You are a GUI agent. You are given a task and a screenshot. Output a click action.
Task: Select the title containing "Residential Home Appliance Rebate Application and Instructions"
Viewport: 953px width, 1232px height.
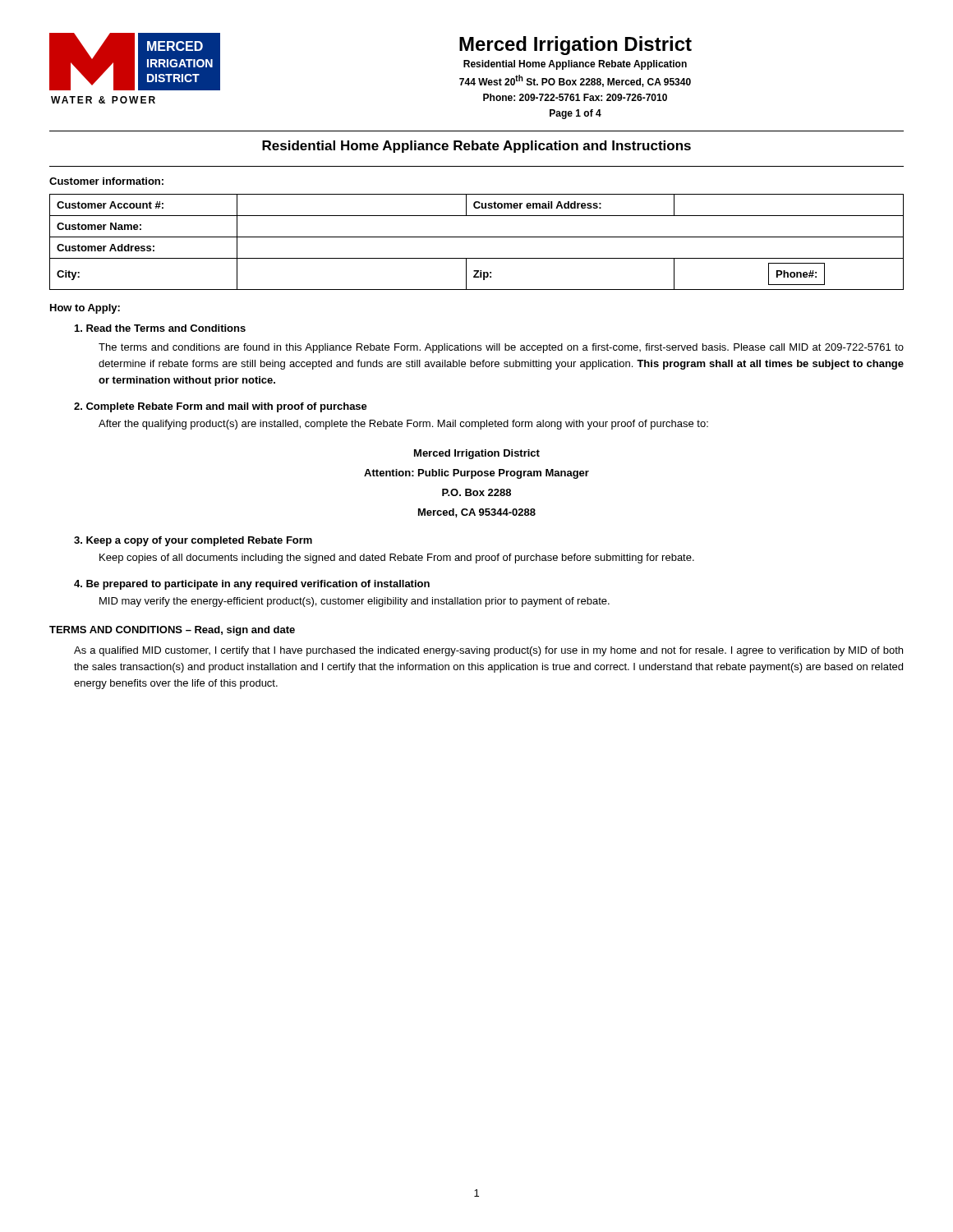[476, 145]
